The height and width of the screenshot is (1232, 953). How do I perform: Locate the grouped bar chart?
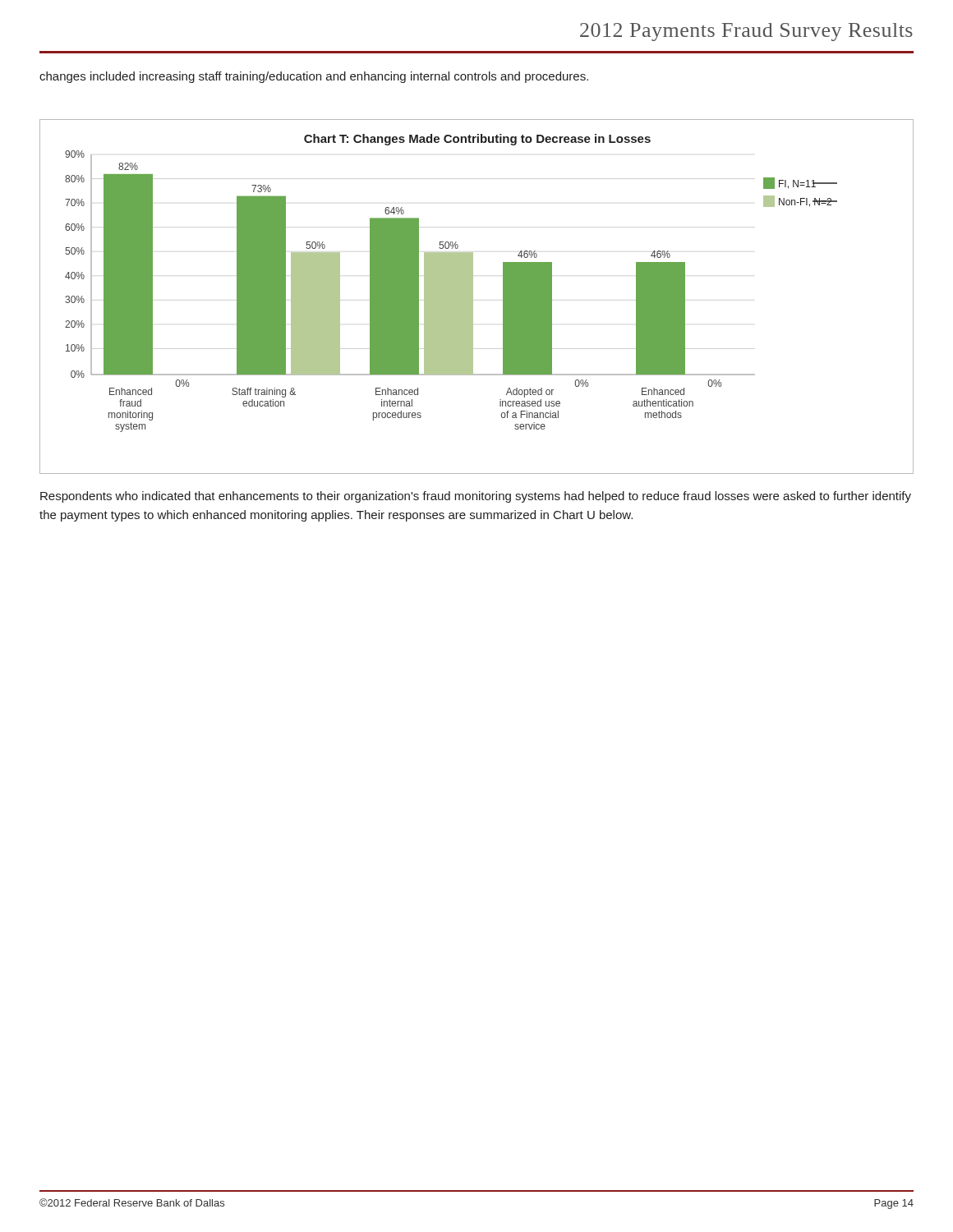(476, 297)
